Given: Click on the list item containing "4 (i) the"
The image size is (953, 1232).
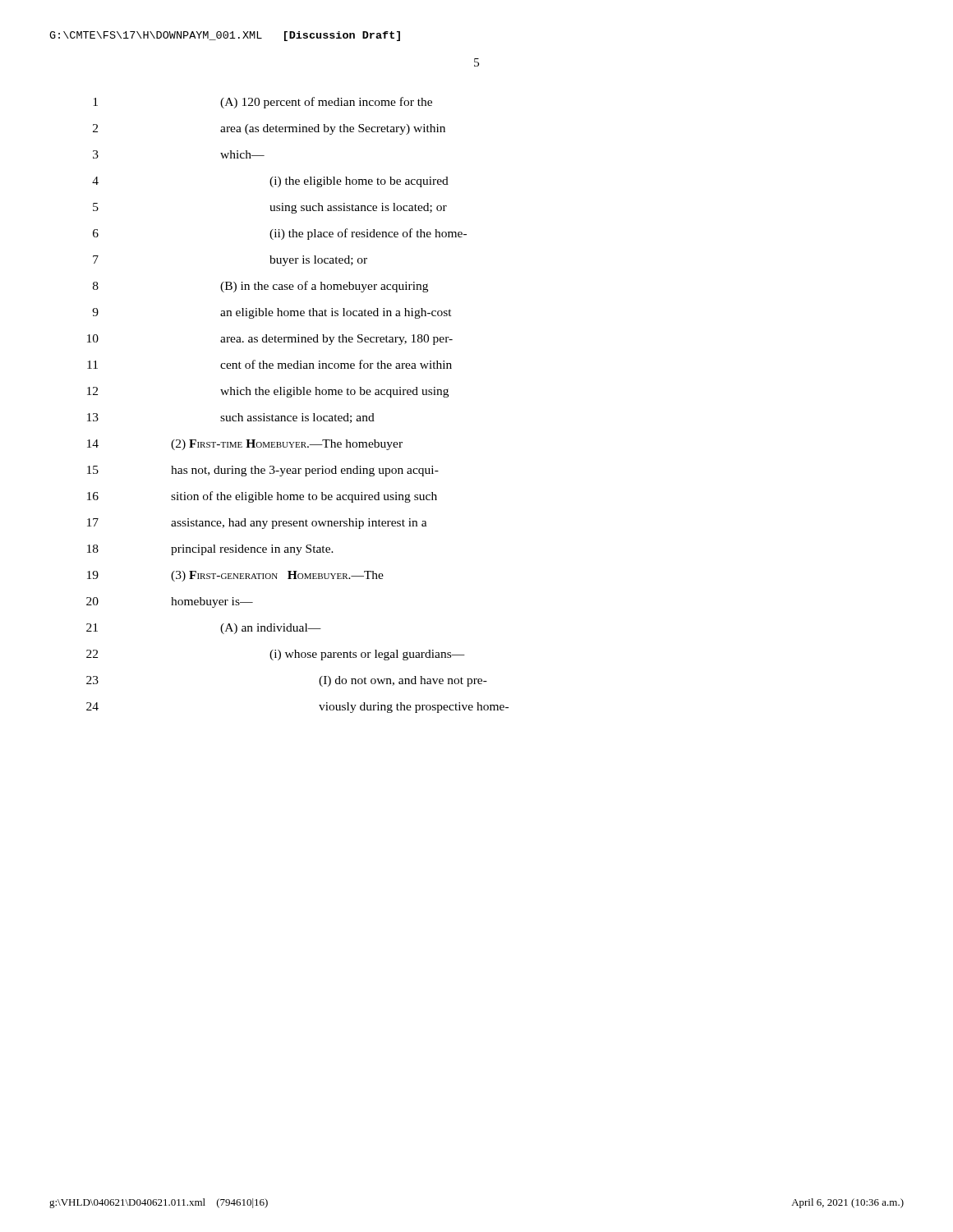Looking at the screenshot, I should coord(270,182).
